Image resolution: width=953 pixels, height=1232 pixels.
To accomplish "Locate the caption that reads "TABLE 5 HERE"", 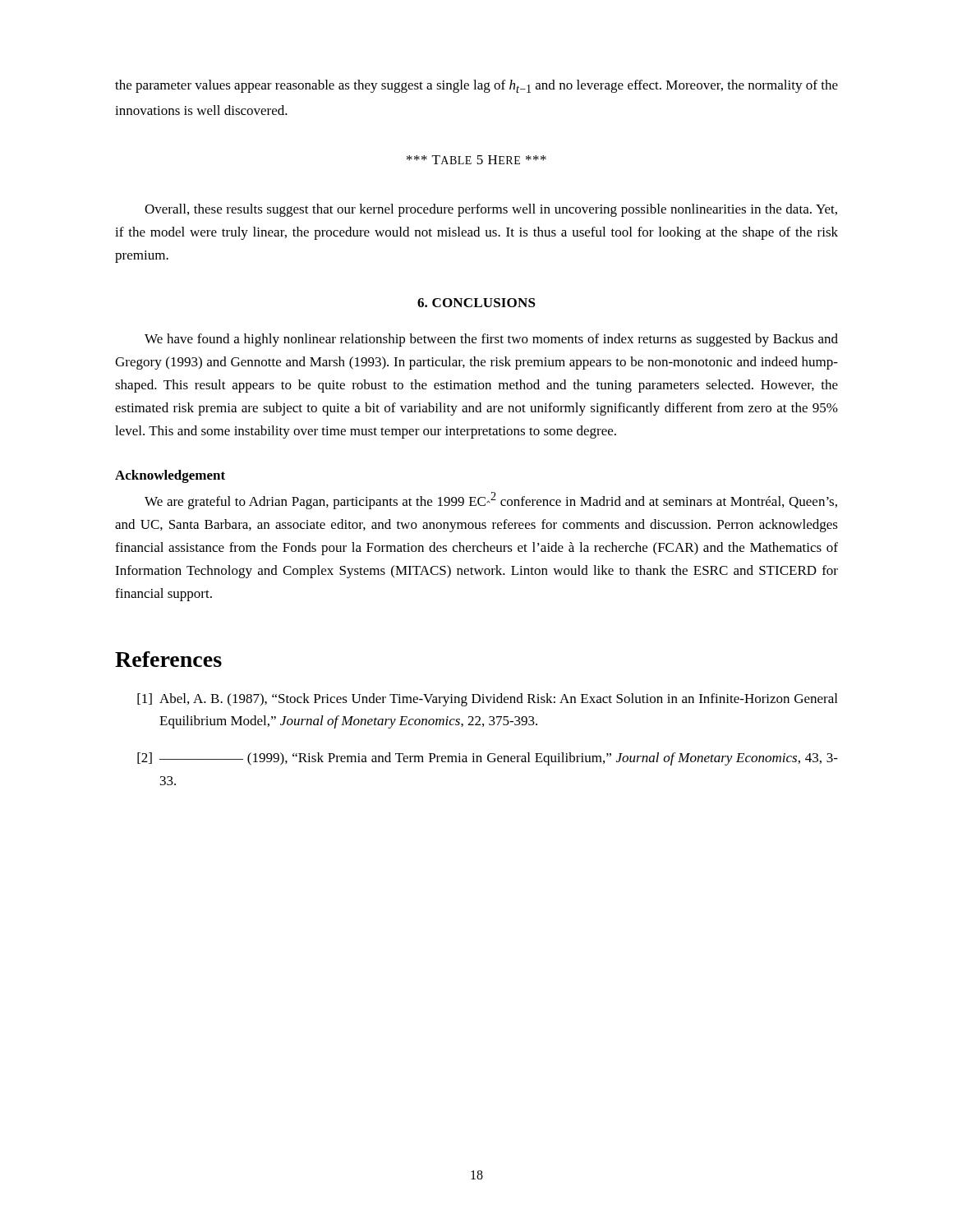I will [476, 160].
